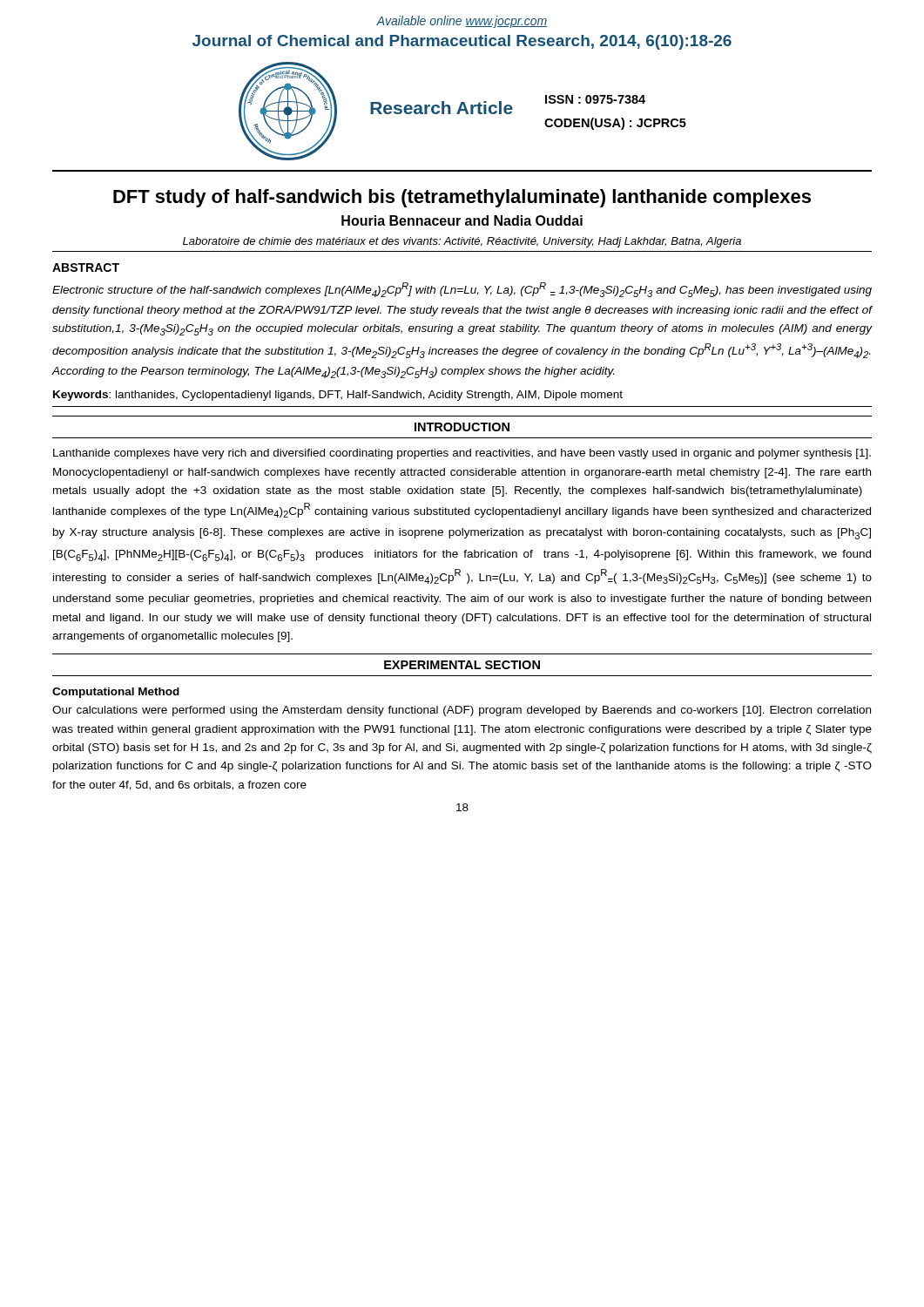Find "Houria Bennaceur and Nadia Ouddai" on this page
Viewport: 924px width, 1307px height.
pos(462,221)
